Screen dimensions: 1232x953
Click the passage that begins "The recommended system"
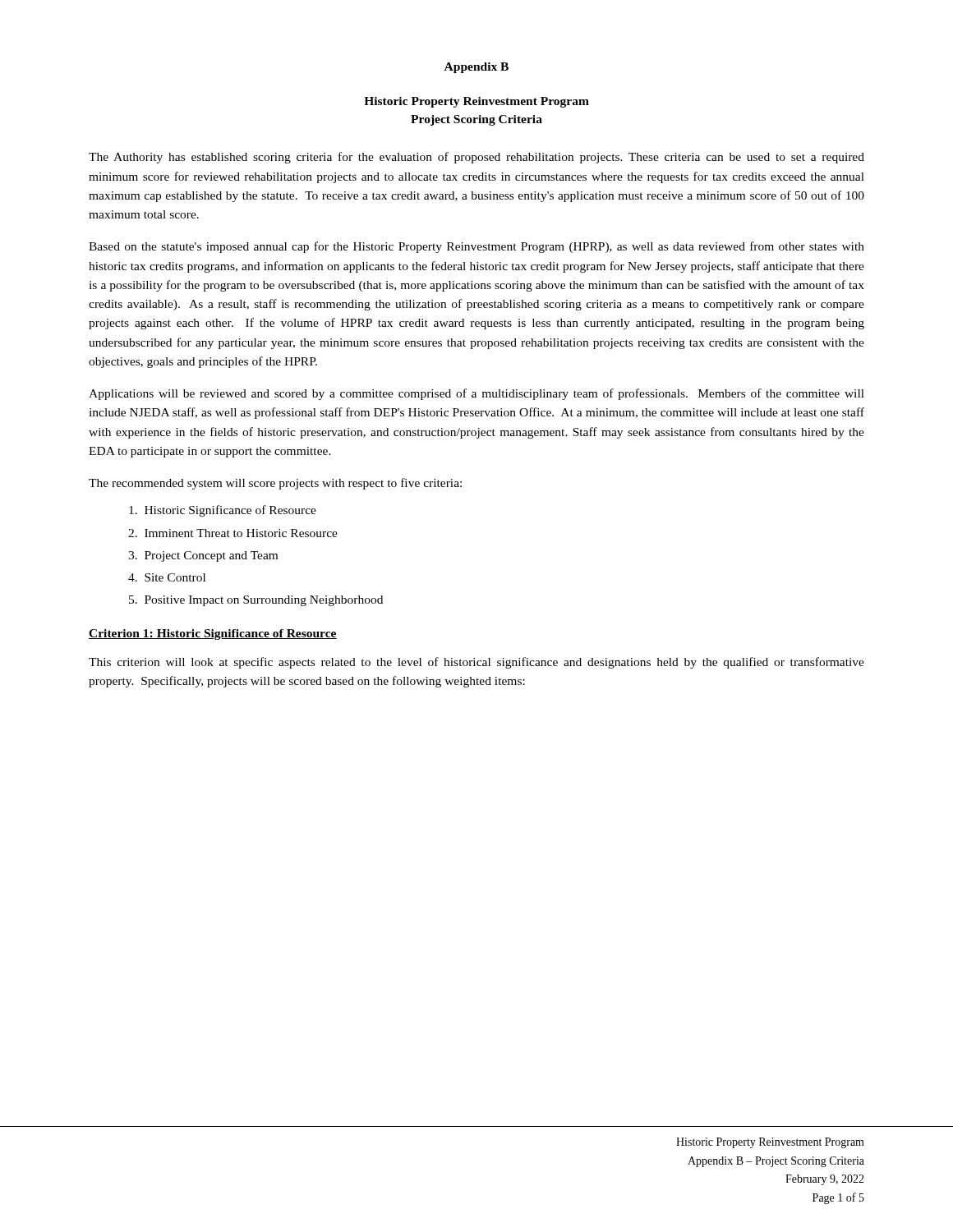[276, 483]
